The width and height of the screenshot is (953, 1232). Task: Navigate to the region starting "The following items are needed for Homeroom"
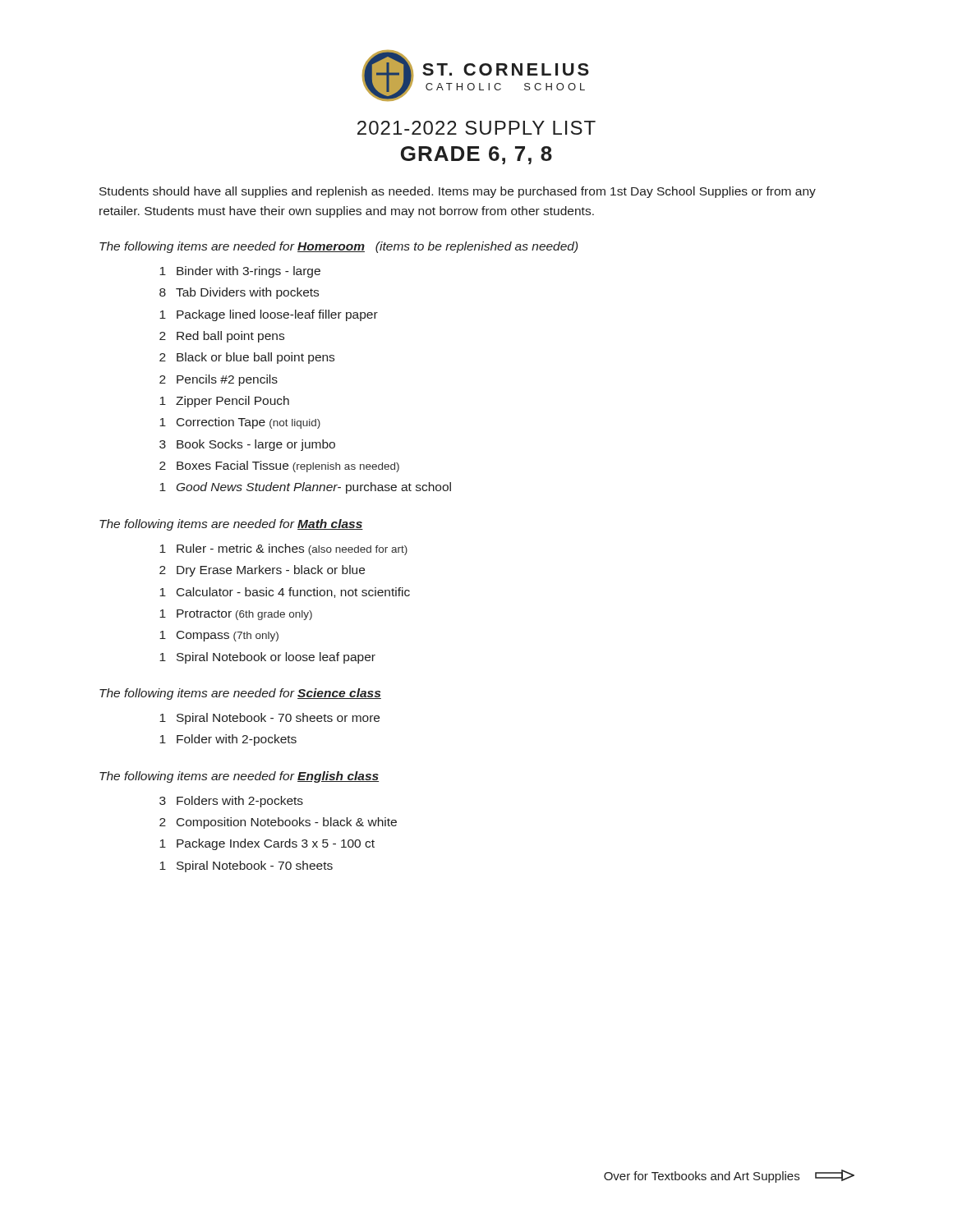pyautogui.click(x=339, y=246)
